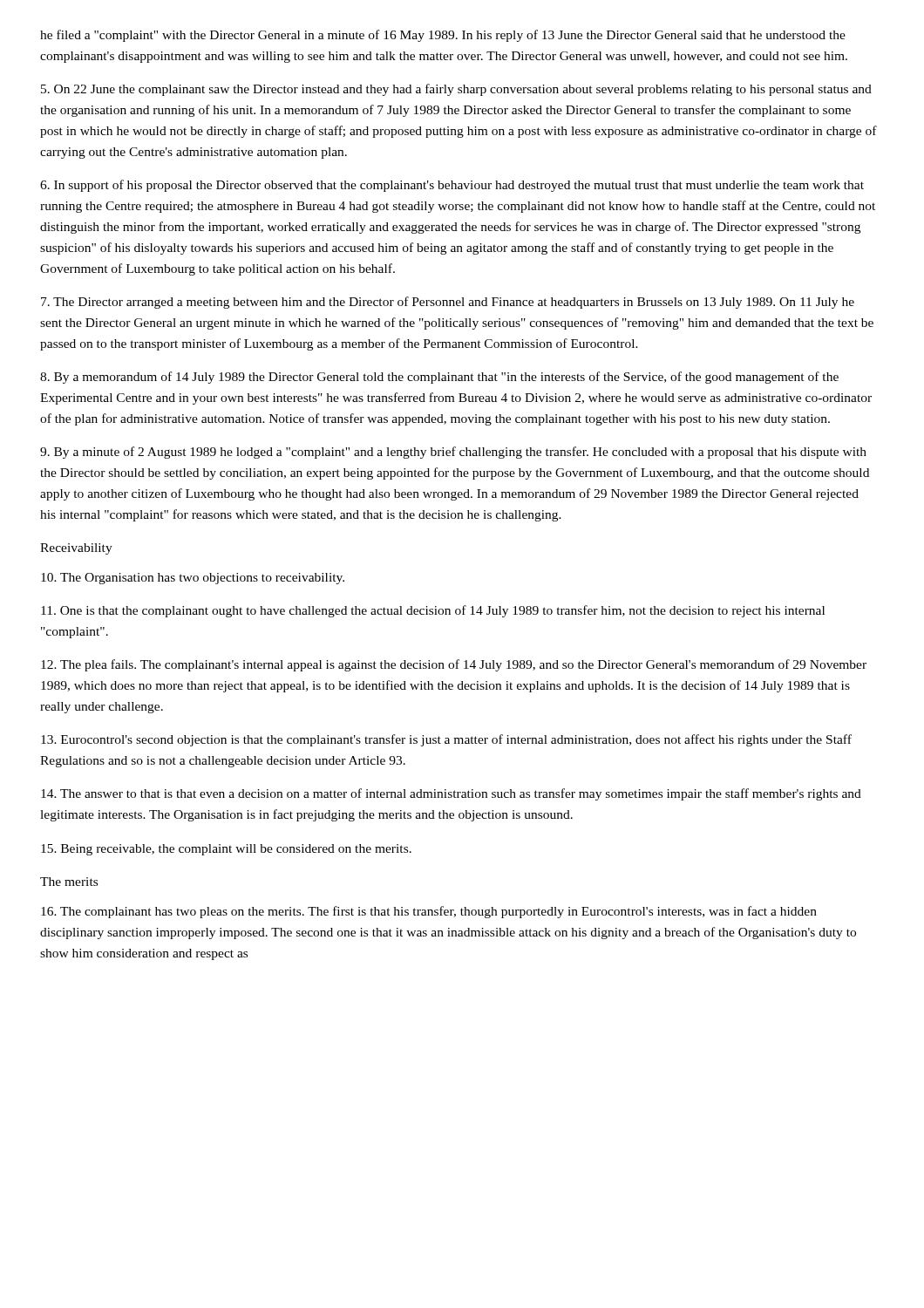Click on the text block that says "In support of his proposal the Director observed"
Image resolution: width=924 pixels, height=1308 pixels.
pyautogui.click(x=458, y=226)
